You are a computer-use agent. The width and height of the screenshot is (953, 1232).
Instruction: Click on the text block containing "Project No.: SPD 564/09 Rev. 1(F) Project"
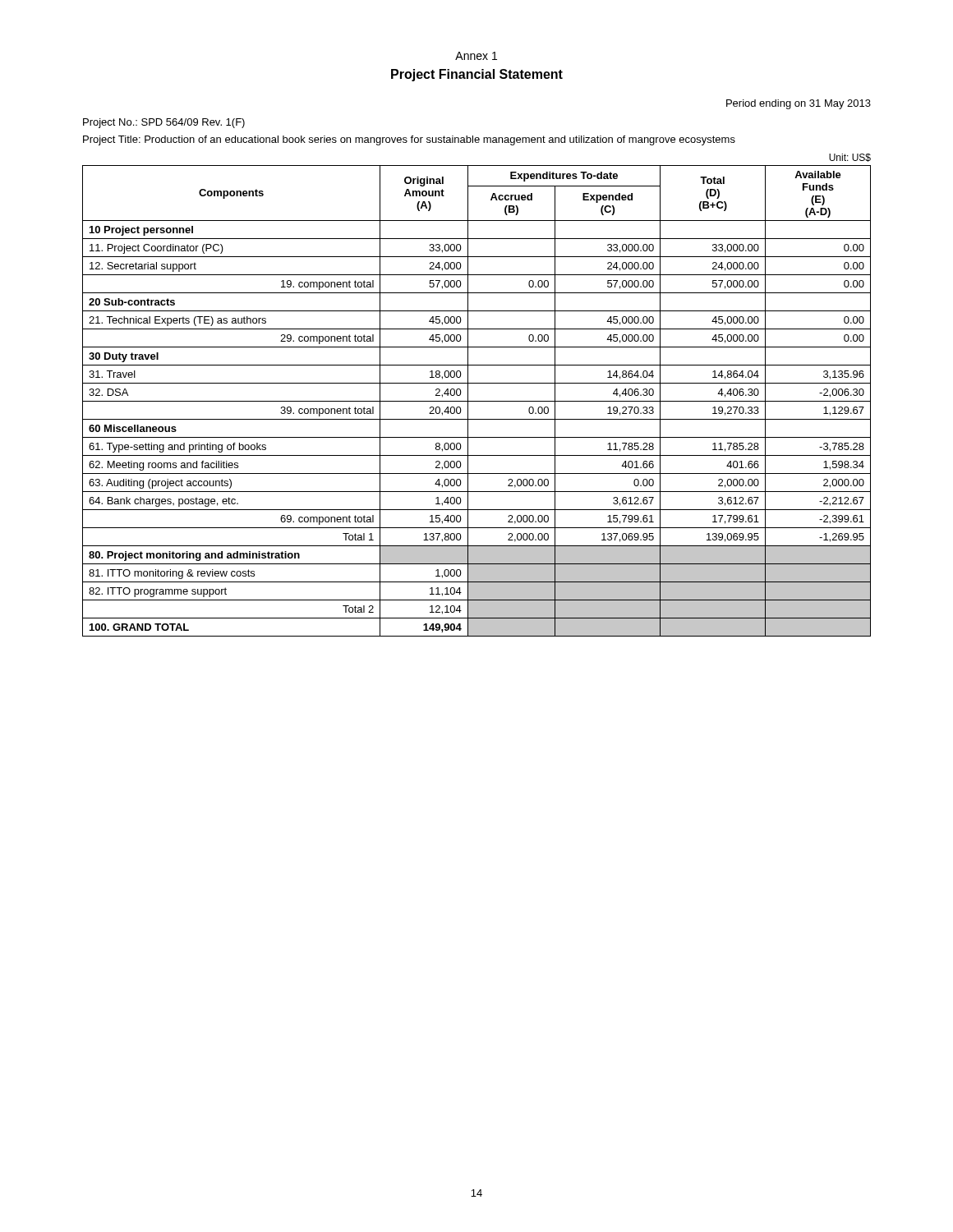tap(409, 131)
